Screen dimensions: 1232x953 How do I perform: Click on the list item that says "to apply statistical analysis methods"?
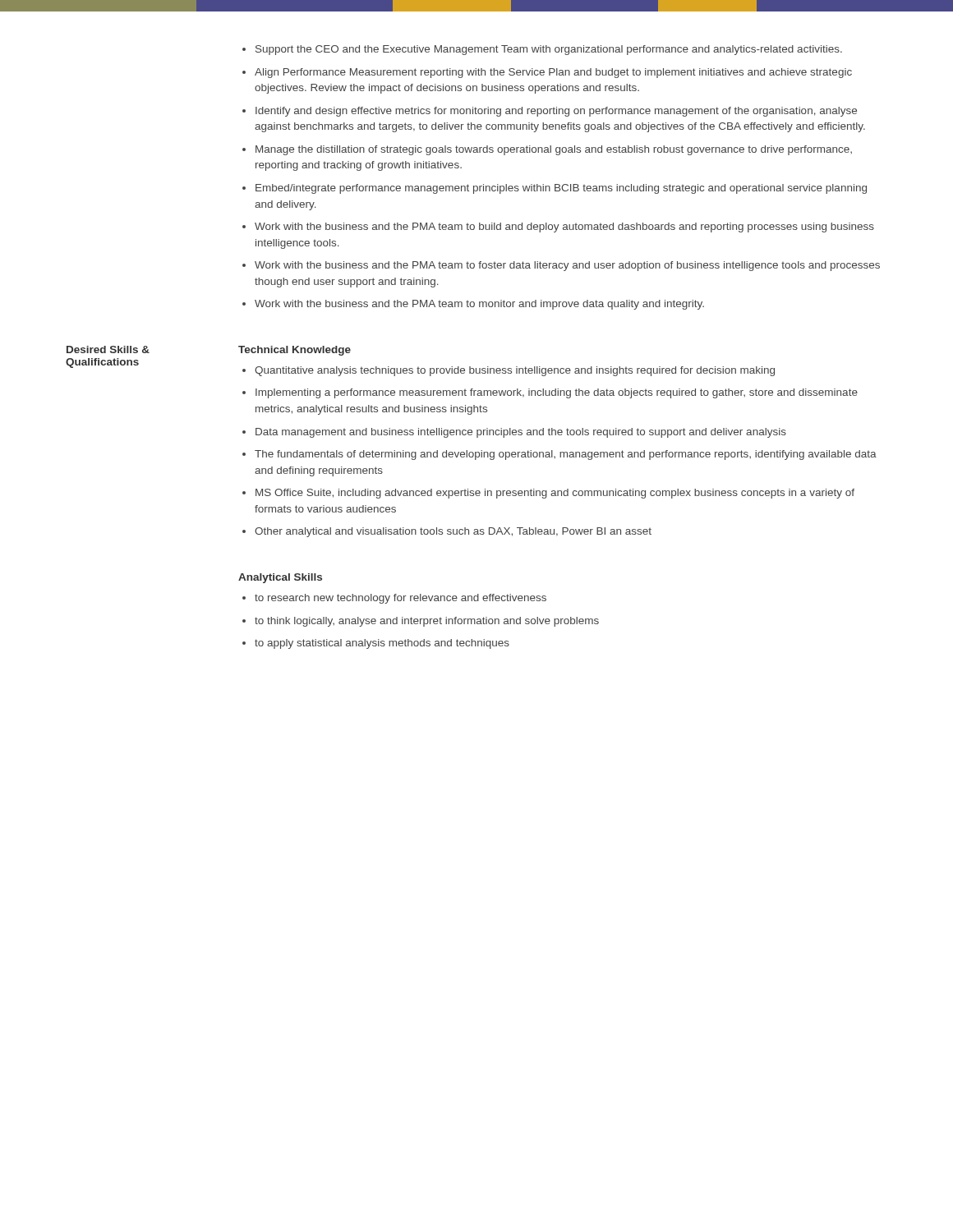(382, 643)
